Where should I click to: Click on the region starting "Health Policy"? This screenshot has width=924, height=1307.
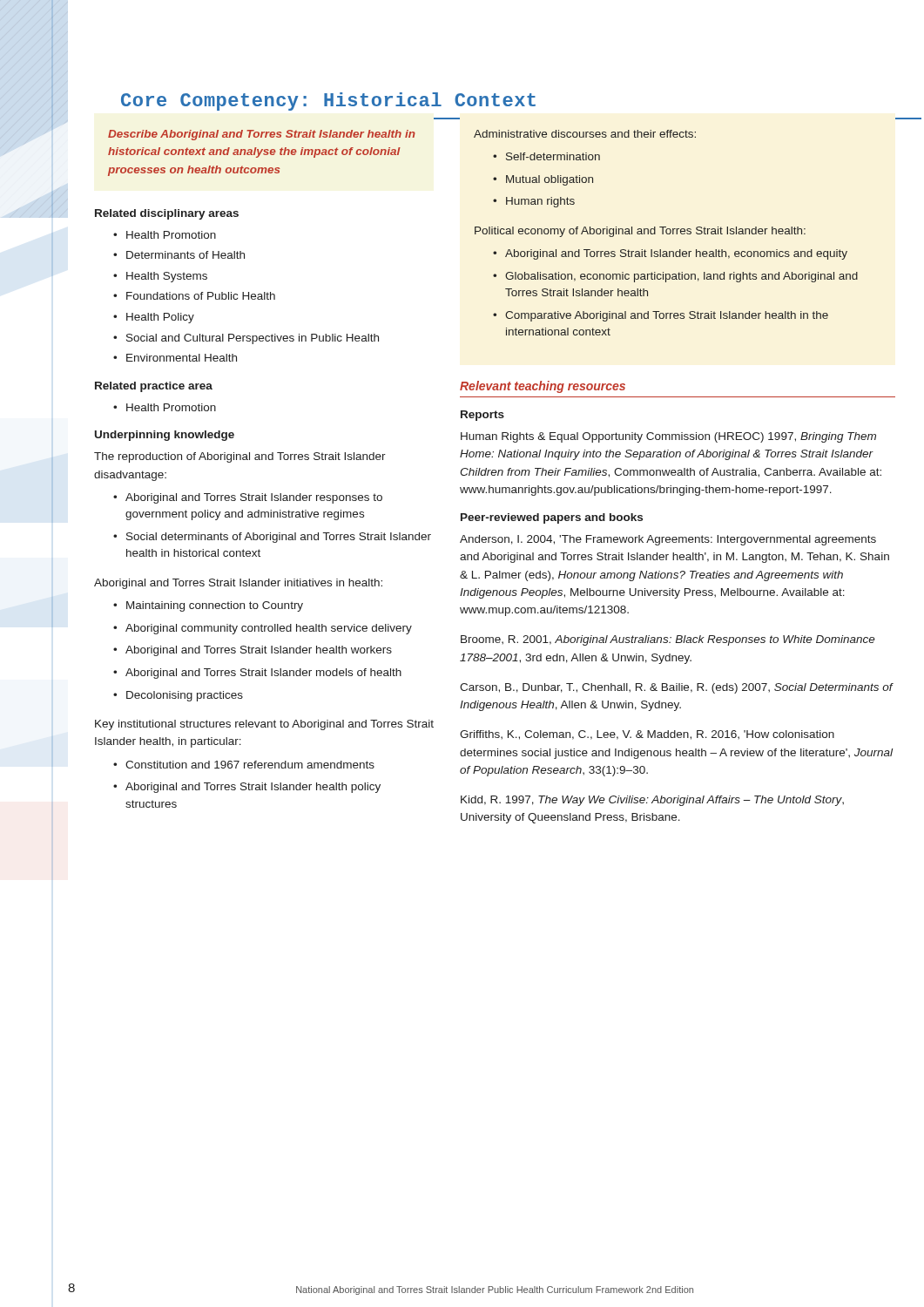click(154, 318)
